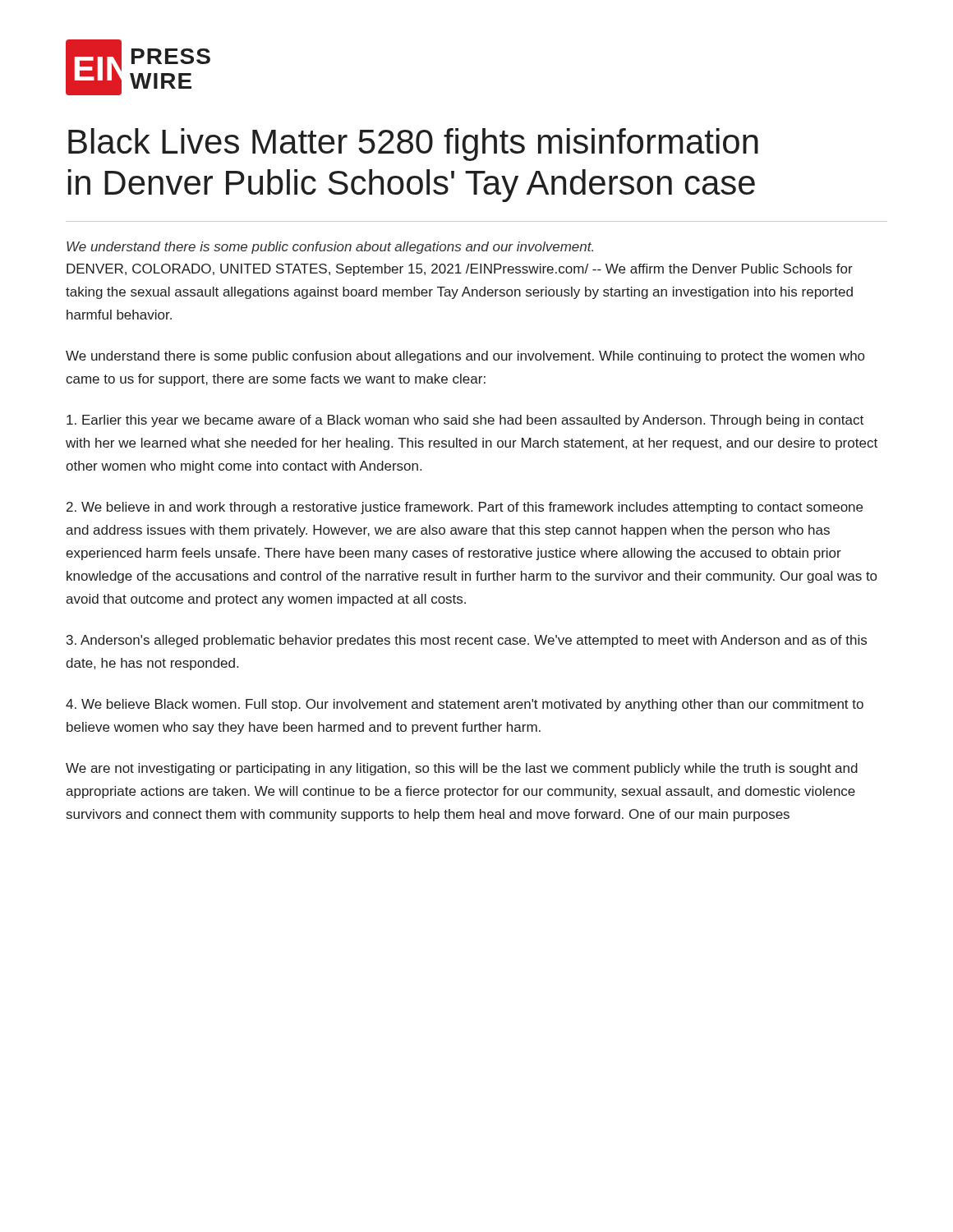
Task: Find the text block with the text "DENVER, COLORADO, UNITED STATES, September 15, 2021"
Action: click(x=476, y=292)
